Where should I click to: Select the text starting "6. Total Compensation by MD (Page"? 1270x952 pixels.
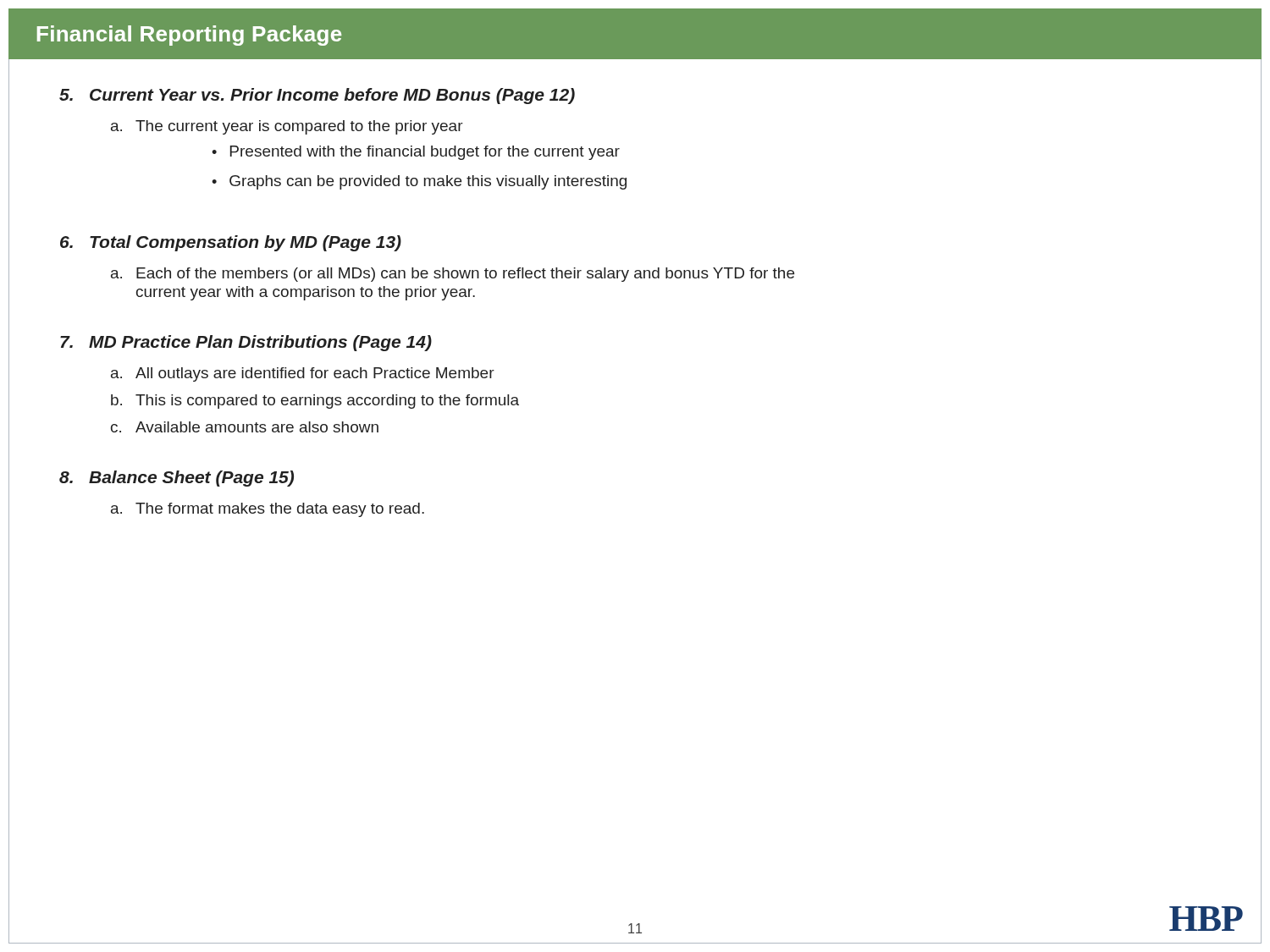[230, 242]
